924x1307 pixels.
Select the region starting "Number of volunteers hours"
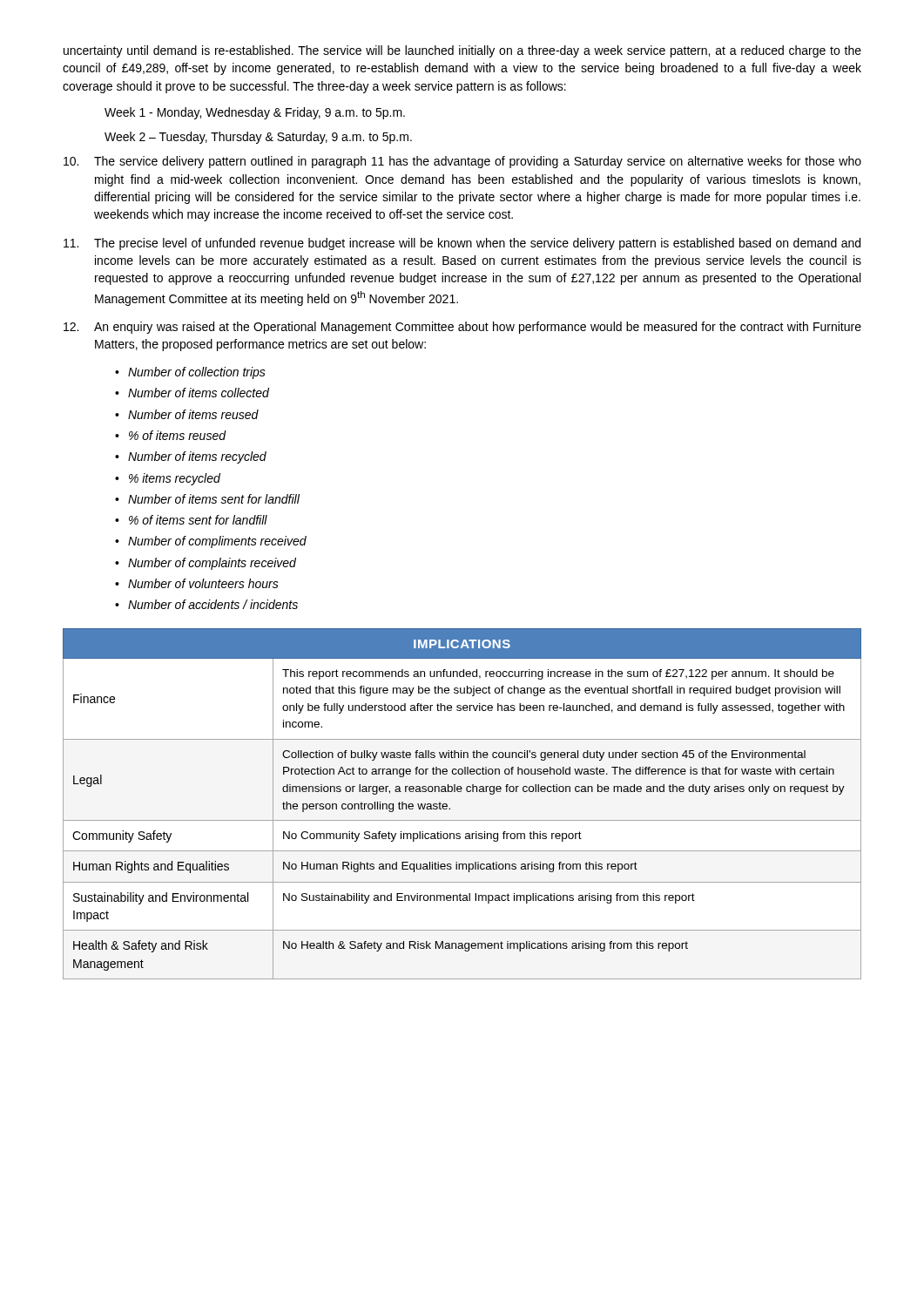point(203,584)
